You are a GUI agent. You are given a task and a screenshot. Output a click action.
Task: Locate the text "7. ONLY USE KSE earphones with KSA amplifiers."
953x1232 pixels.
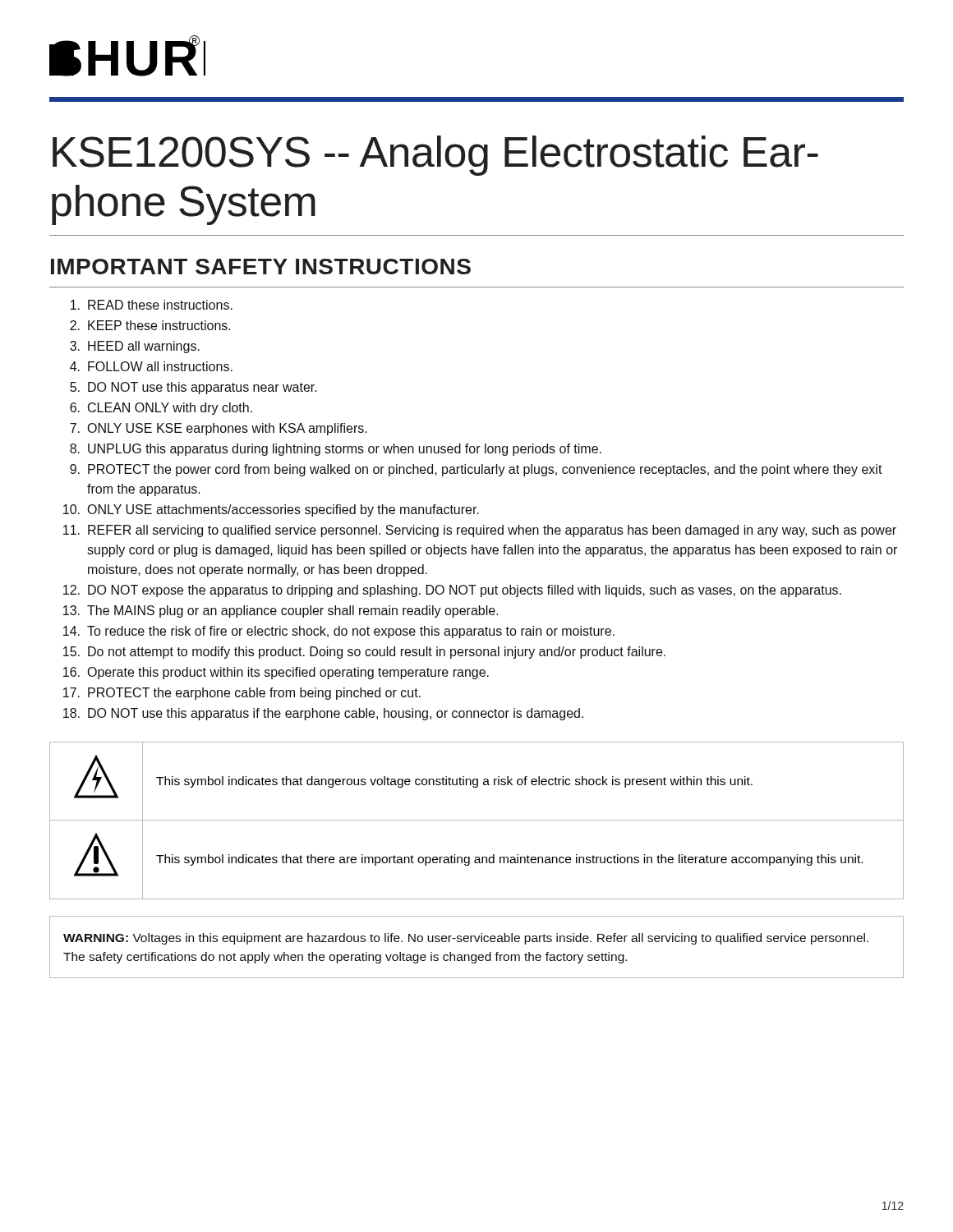(219, 429)
